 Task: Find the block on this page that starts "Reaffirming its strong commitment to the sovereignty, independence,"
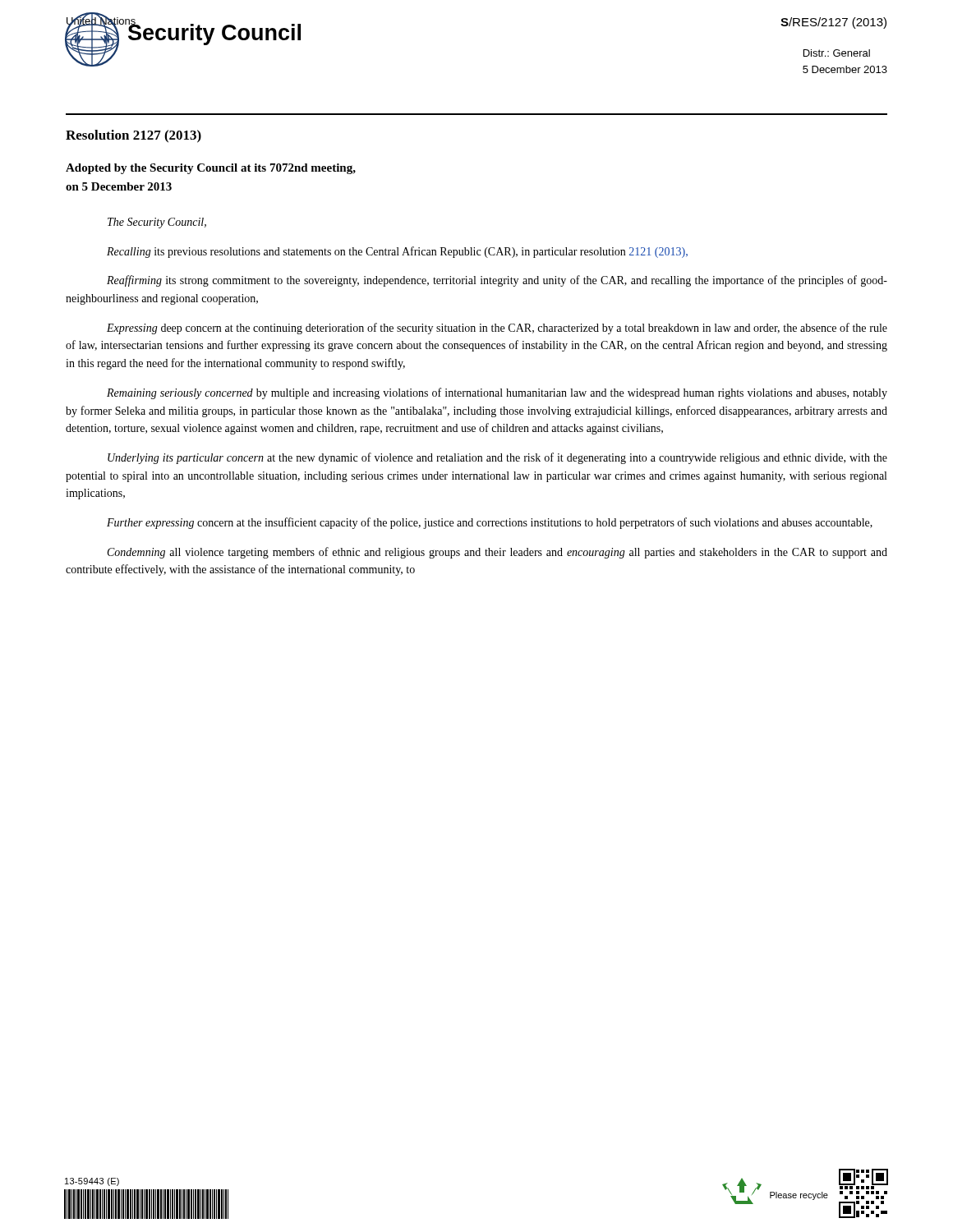coord(476,290)
